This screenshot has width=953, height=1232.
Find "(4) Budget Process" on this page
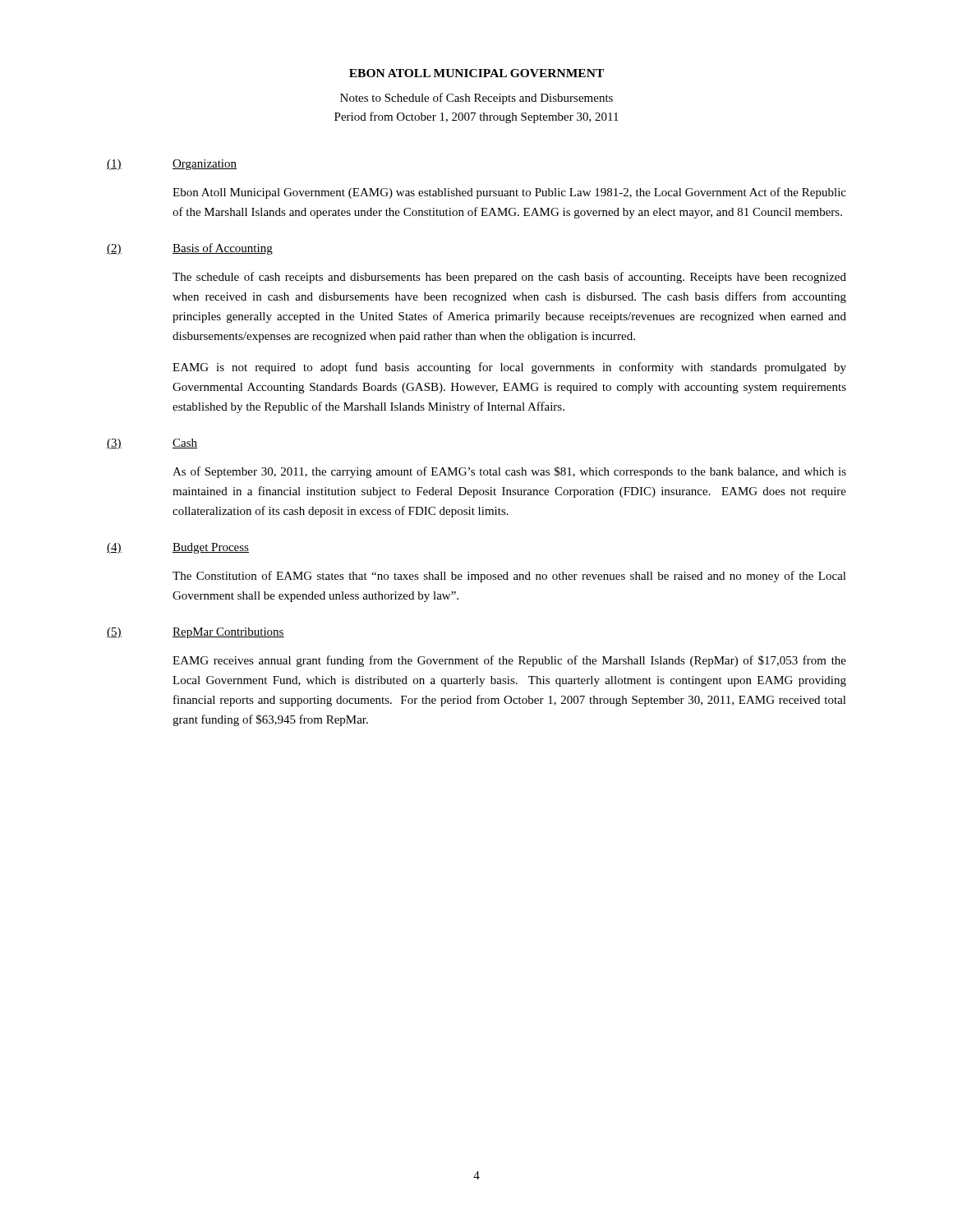point(178,547)
